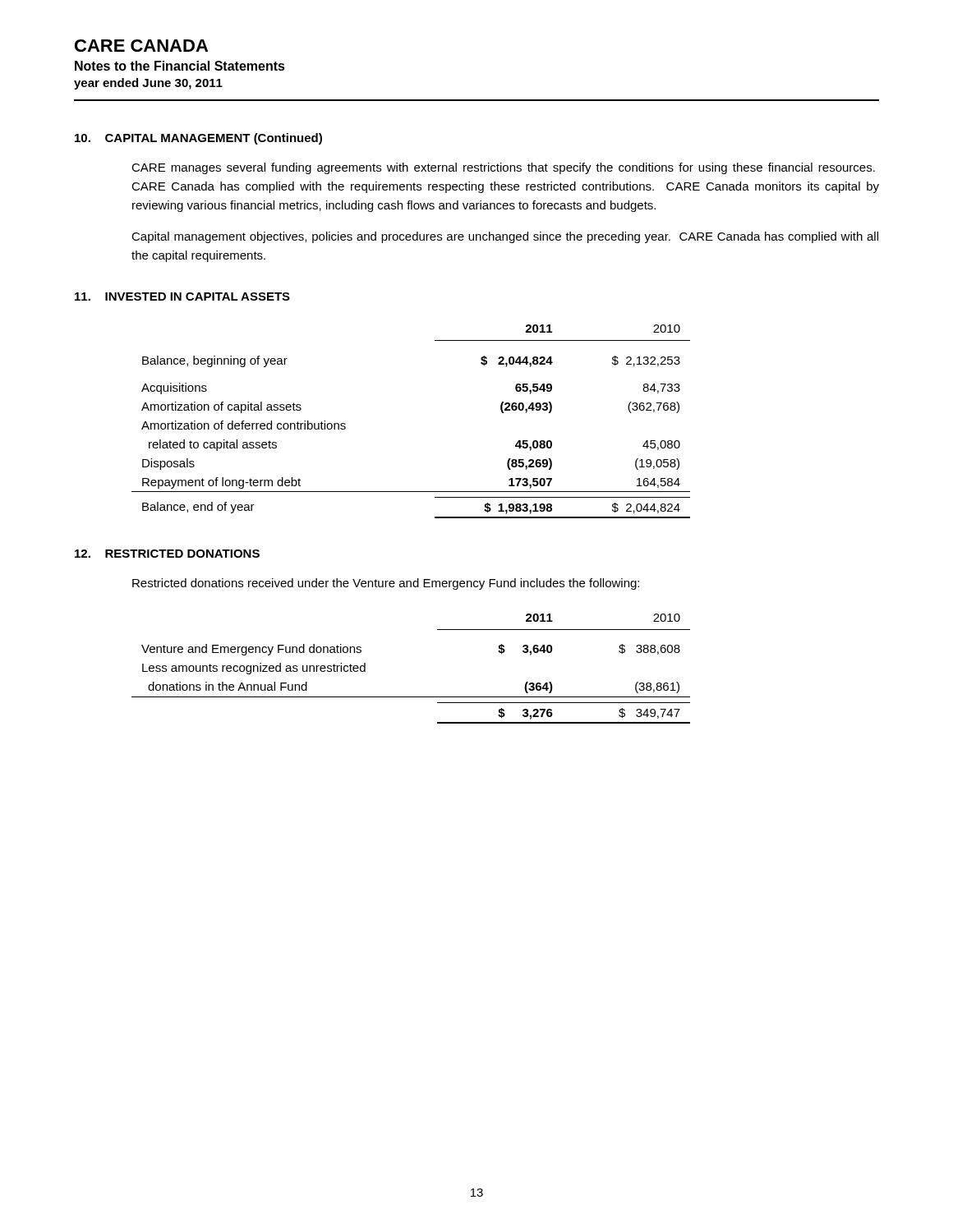Find the region starting "Capital management objectives, policies and procedures are unchanged"

(x=505, y=245)
